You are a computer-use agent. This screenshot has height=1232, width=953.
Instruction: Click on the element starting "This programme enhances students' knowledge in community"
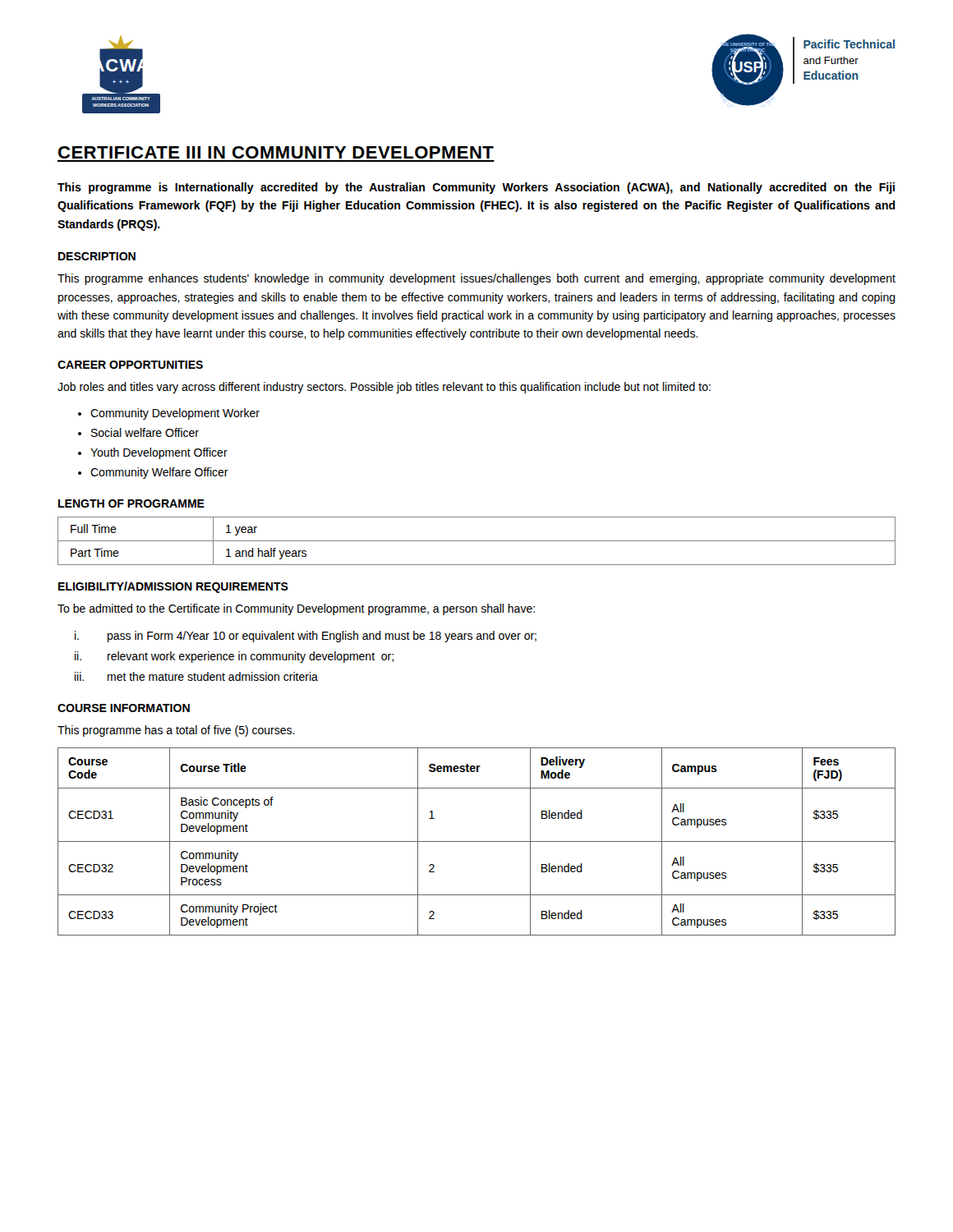coord(476,306)
